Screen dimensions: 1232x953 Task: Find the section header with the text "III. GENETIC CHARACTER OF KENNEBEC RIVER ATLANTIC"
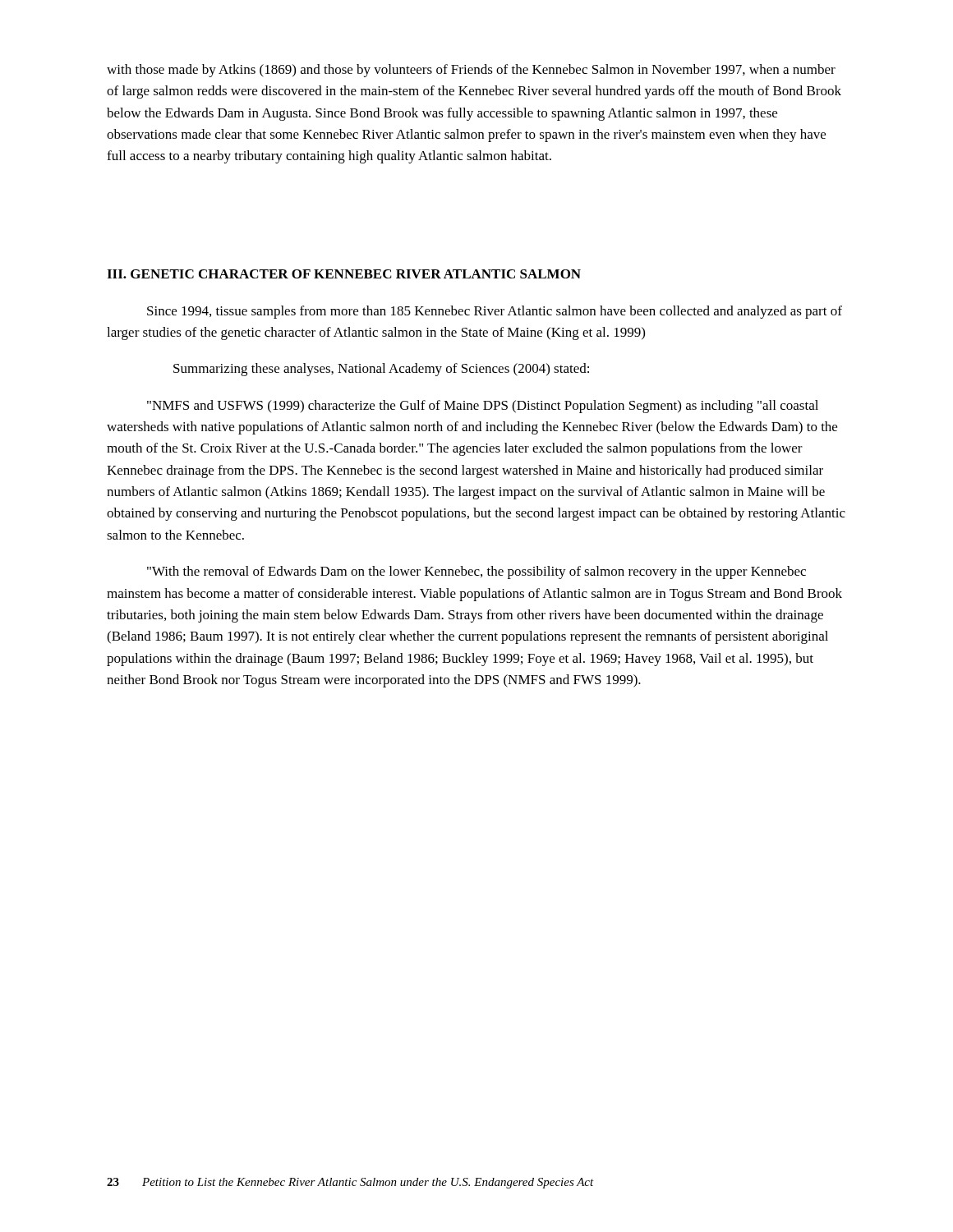[x=344, y=274]
